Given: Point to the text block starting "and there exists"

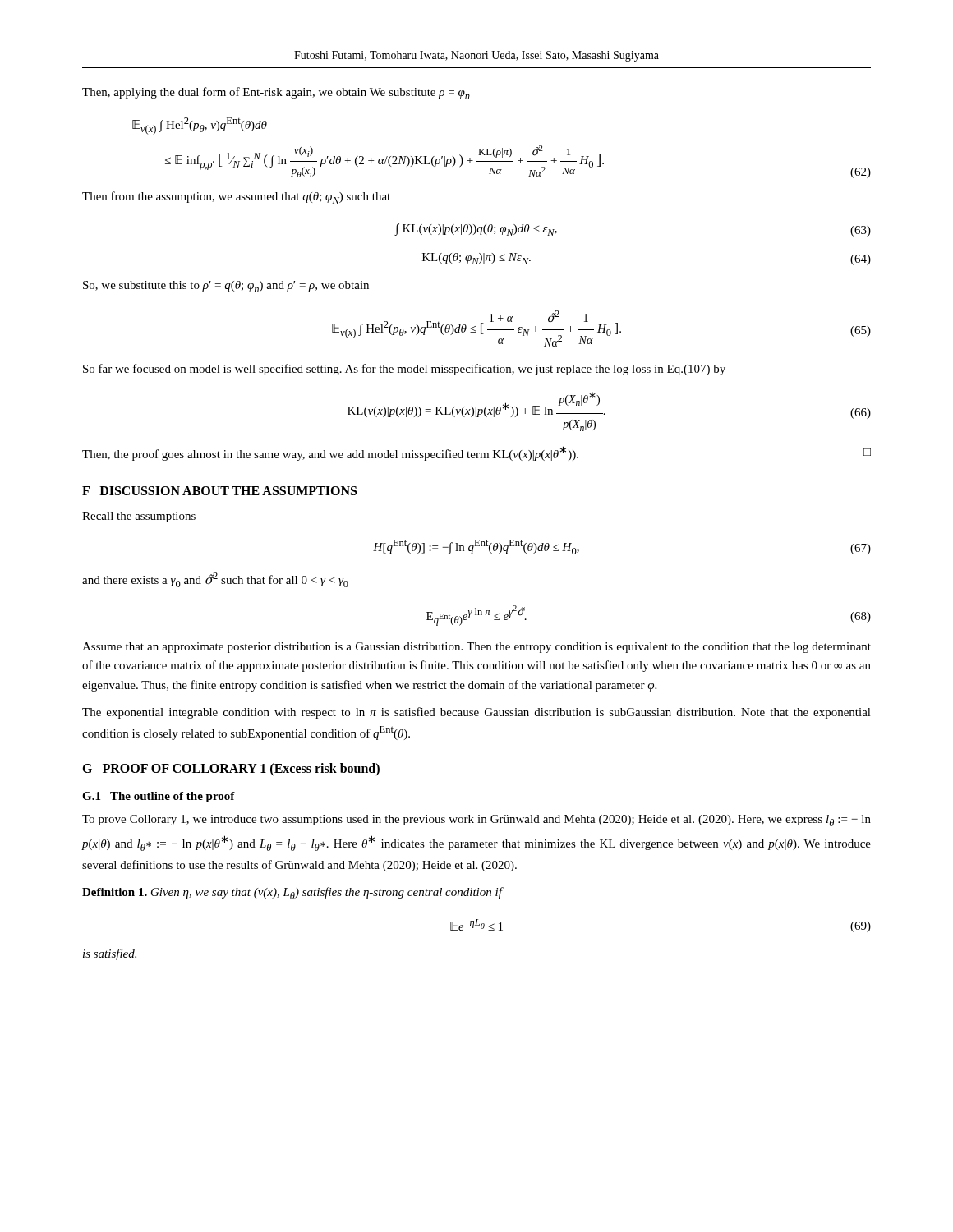Looking at the screenshot, I should tap(215, 580).
